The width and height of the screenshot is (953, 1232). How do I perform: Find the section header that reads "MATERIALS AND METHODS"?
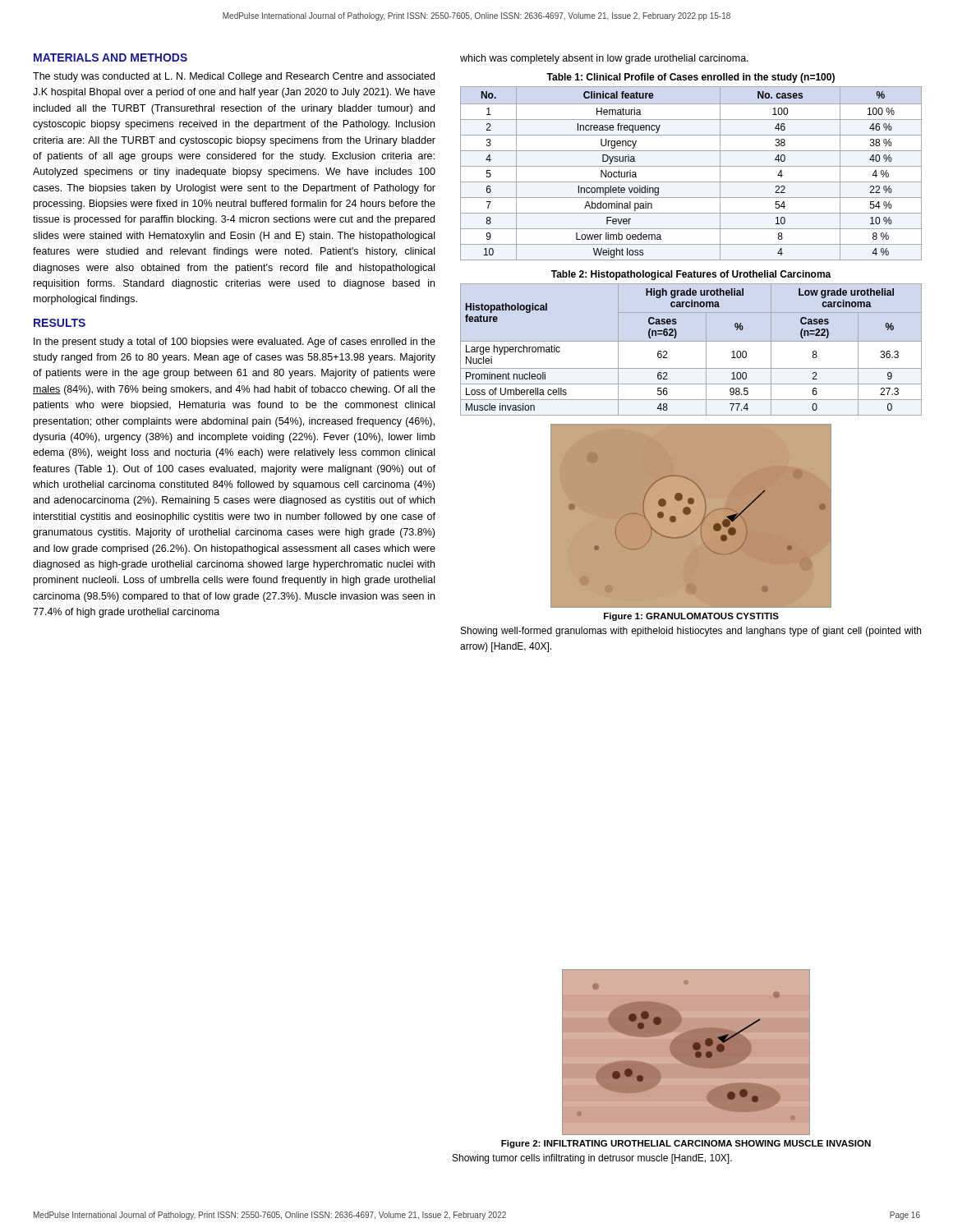point(110,57)
